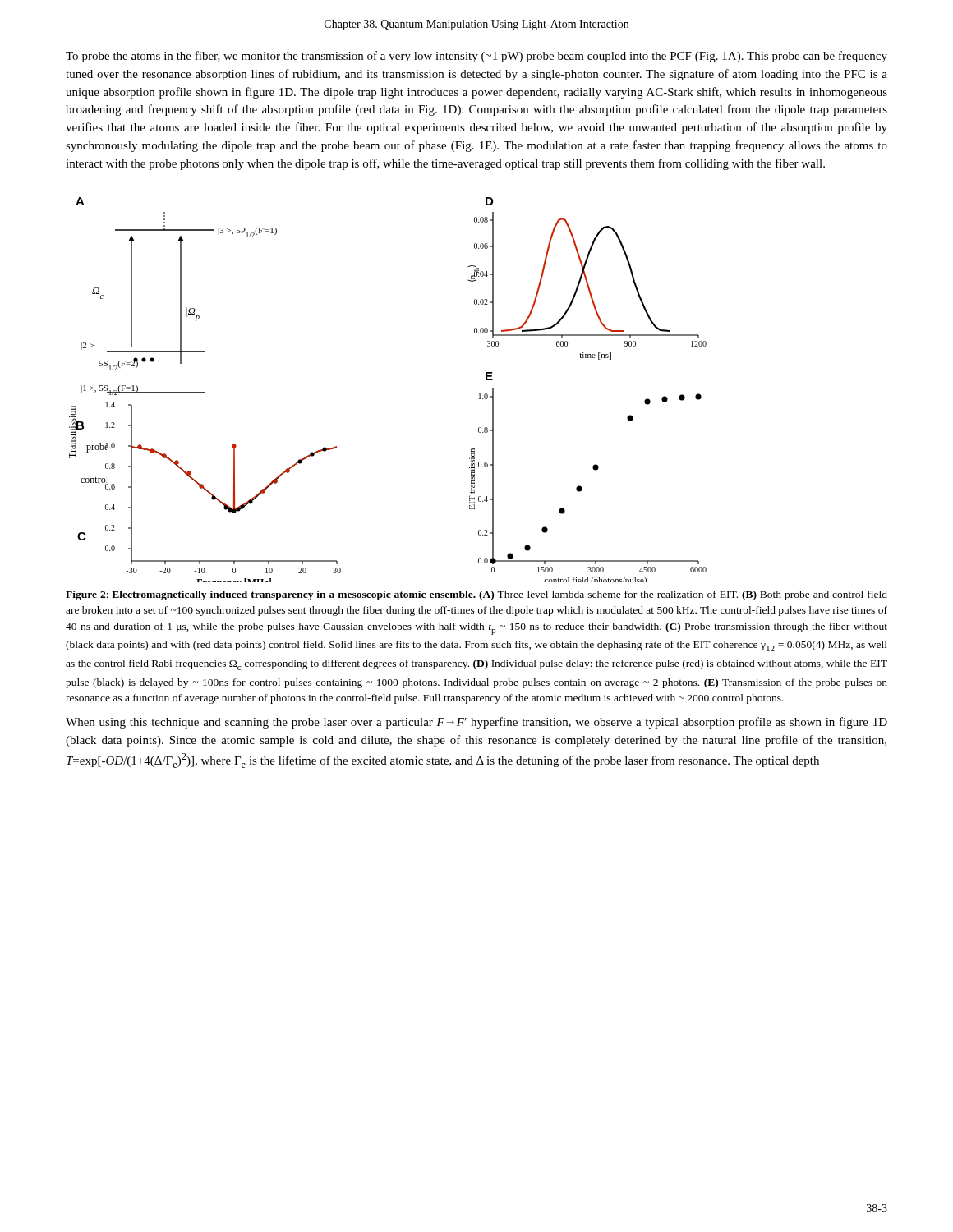The height and width of the screenshot is (1232, 953).
Task: Click on the text block with the text "To probe the atoms in"
Action: pyautogui.click(x=476, y=109)
